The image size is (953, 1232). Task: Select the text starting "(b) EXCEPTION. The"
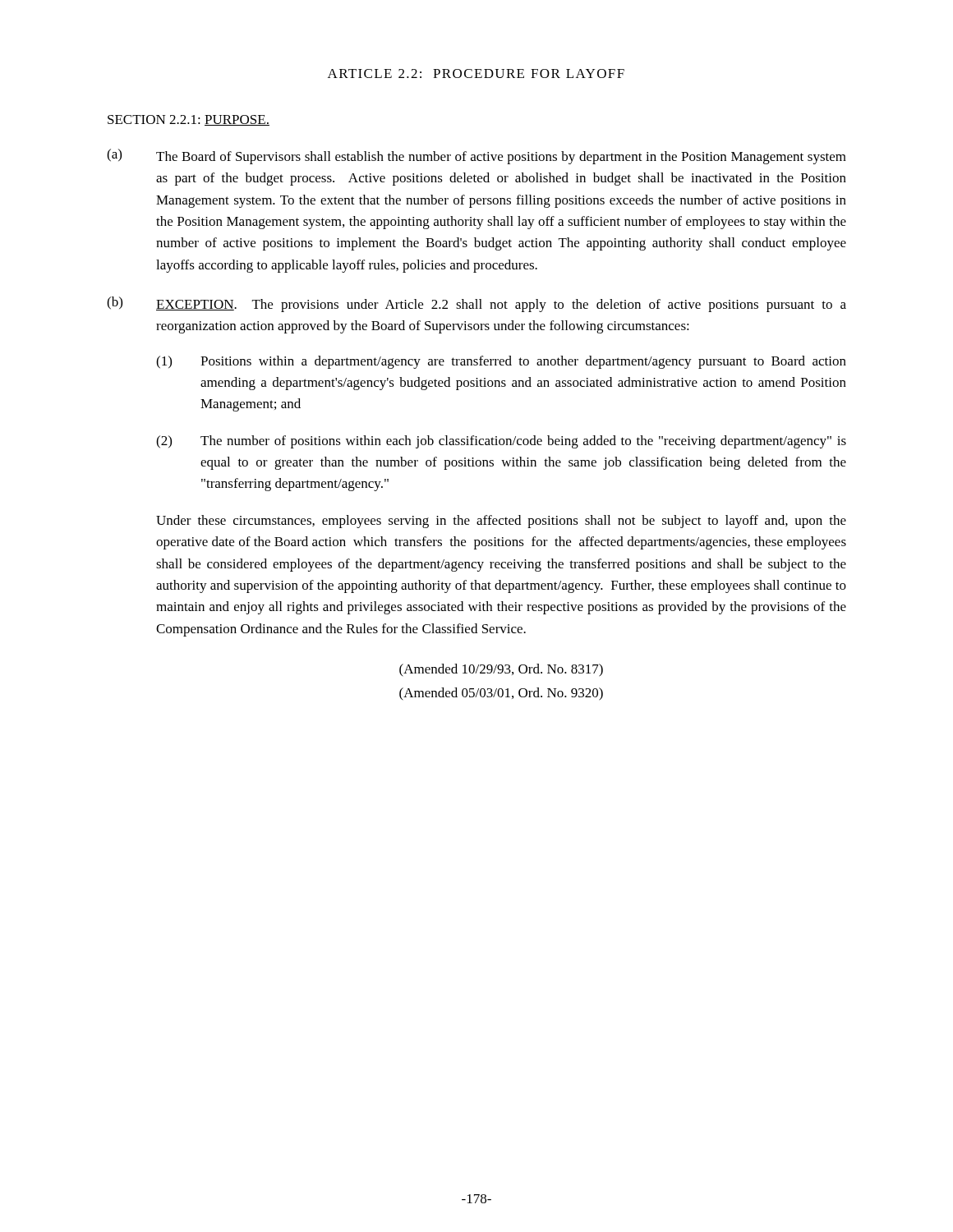tap(476, 304)
